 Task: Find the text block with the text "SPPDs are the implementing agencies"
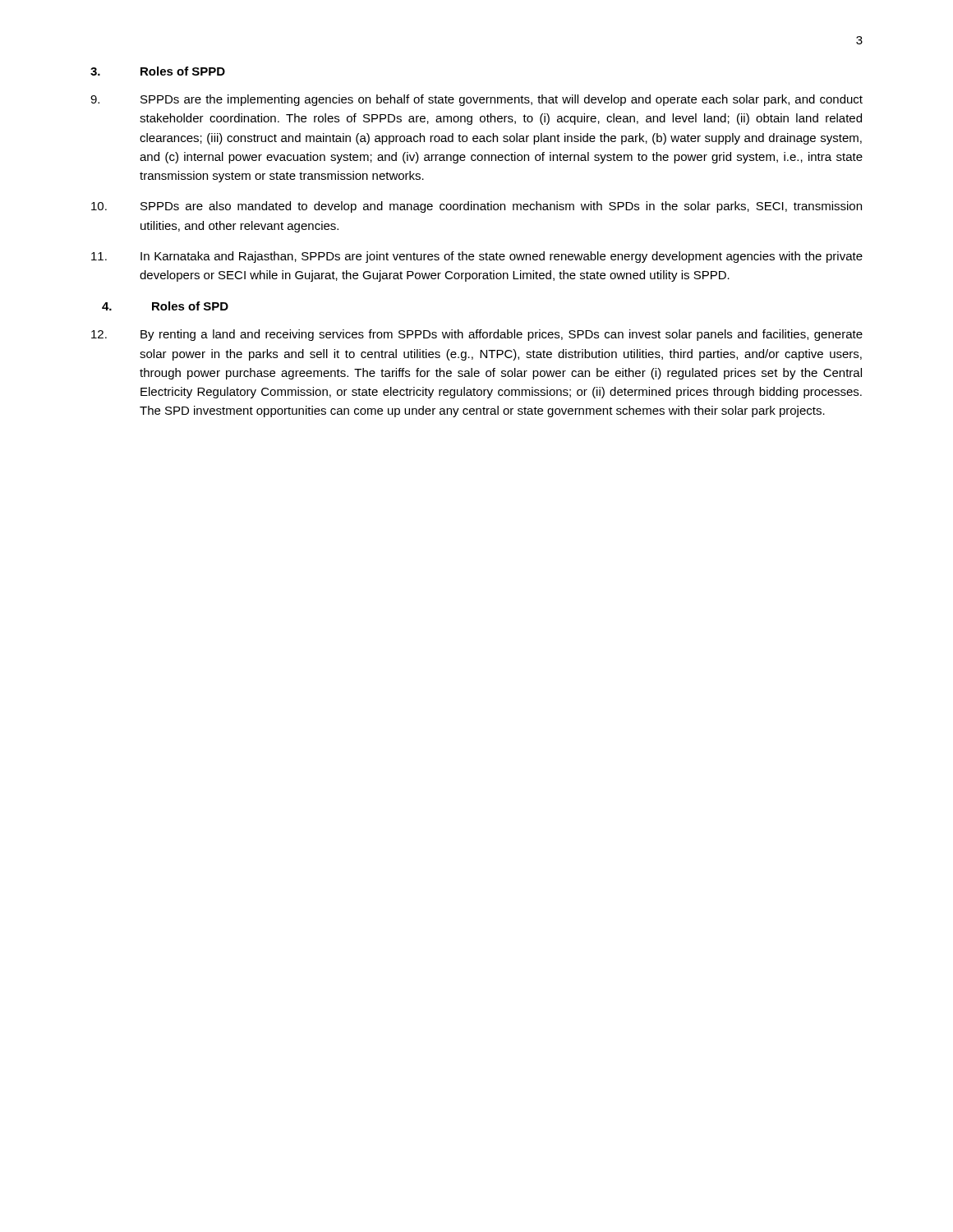pos(476,137)
